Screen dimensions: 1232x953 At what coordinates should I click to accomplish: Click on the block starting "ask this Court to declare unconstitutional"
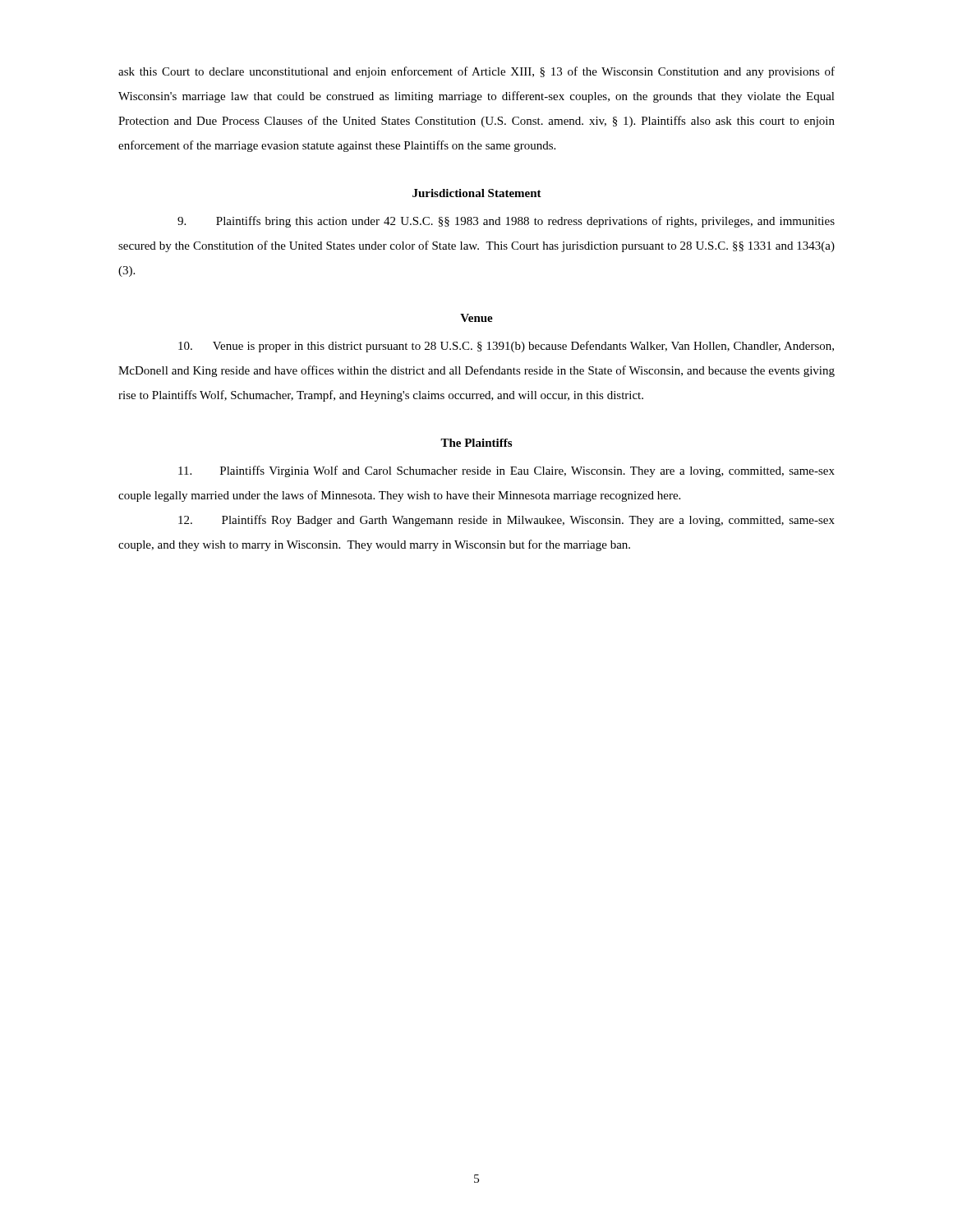point(476,108)
